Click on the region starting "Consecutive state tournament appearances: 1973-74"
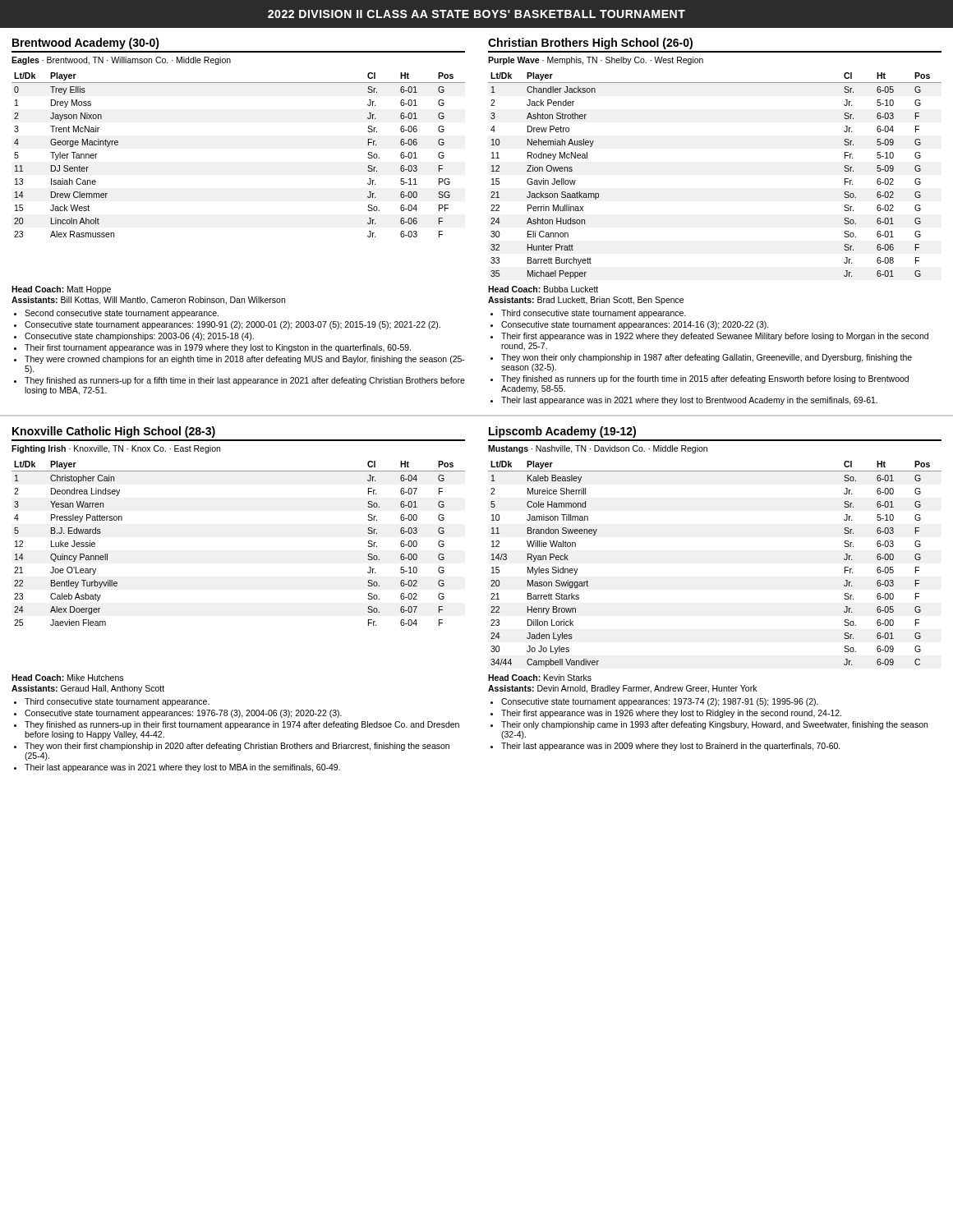This screenshot has width=953, height=1232. (x=660, y=701)
